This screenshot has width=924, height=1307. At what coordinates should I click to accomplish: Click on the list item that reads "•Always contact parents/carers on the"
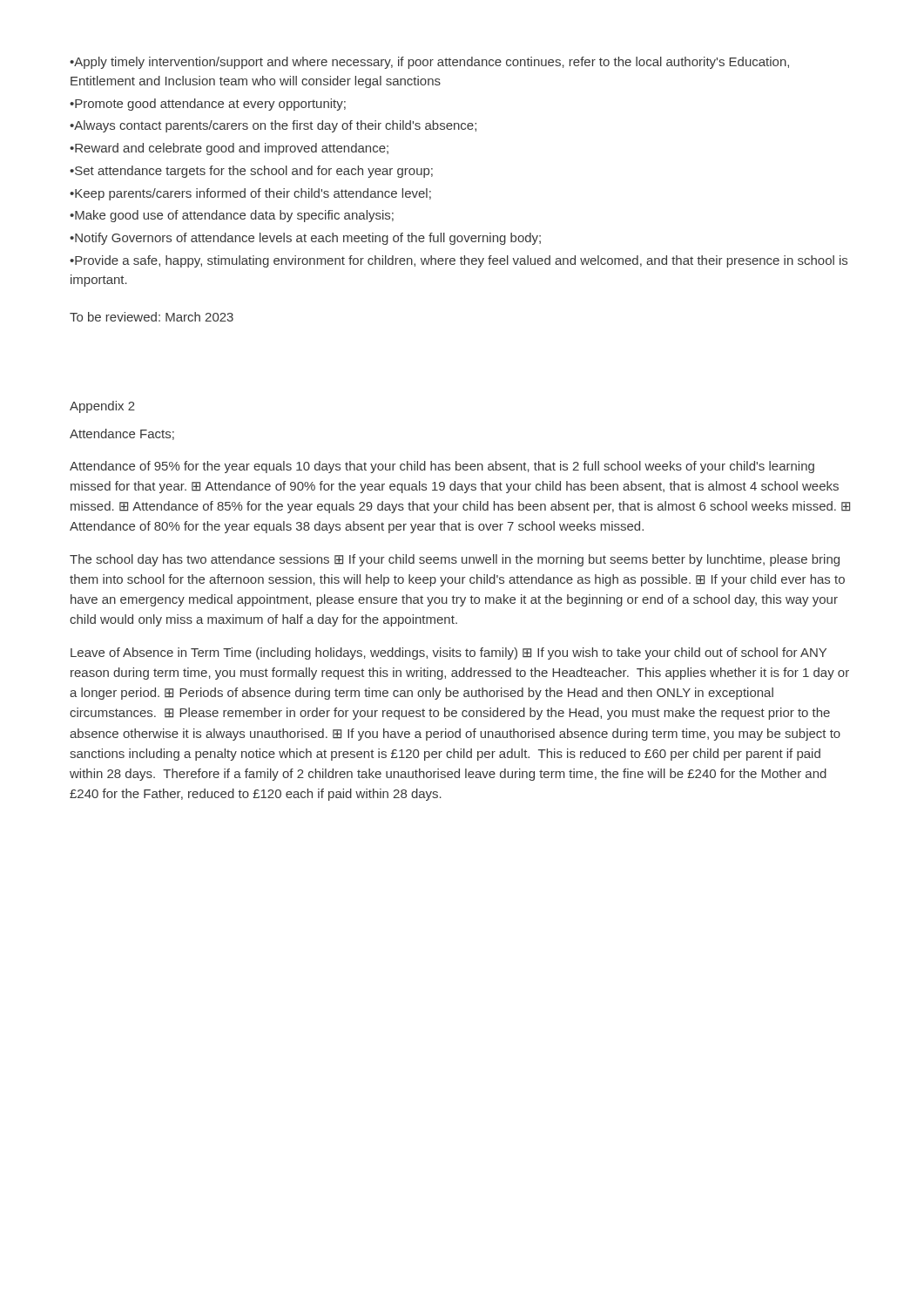tap(274, 125)
